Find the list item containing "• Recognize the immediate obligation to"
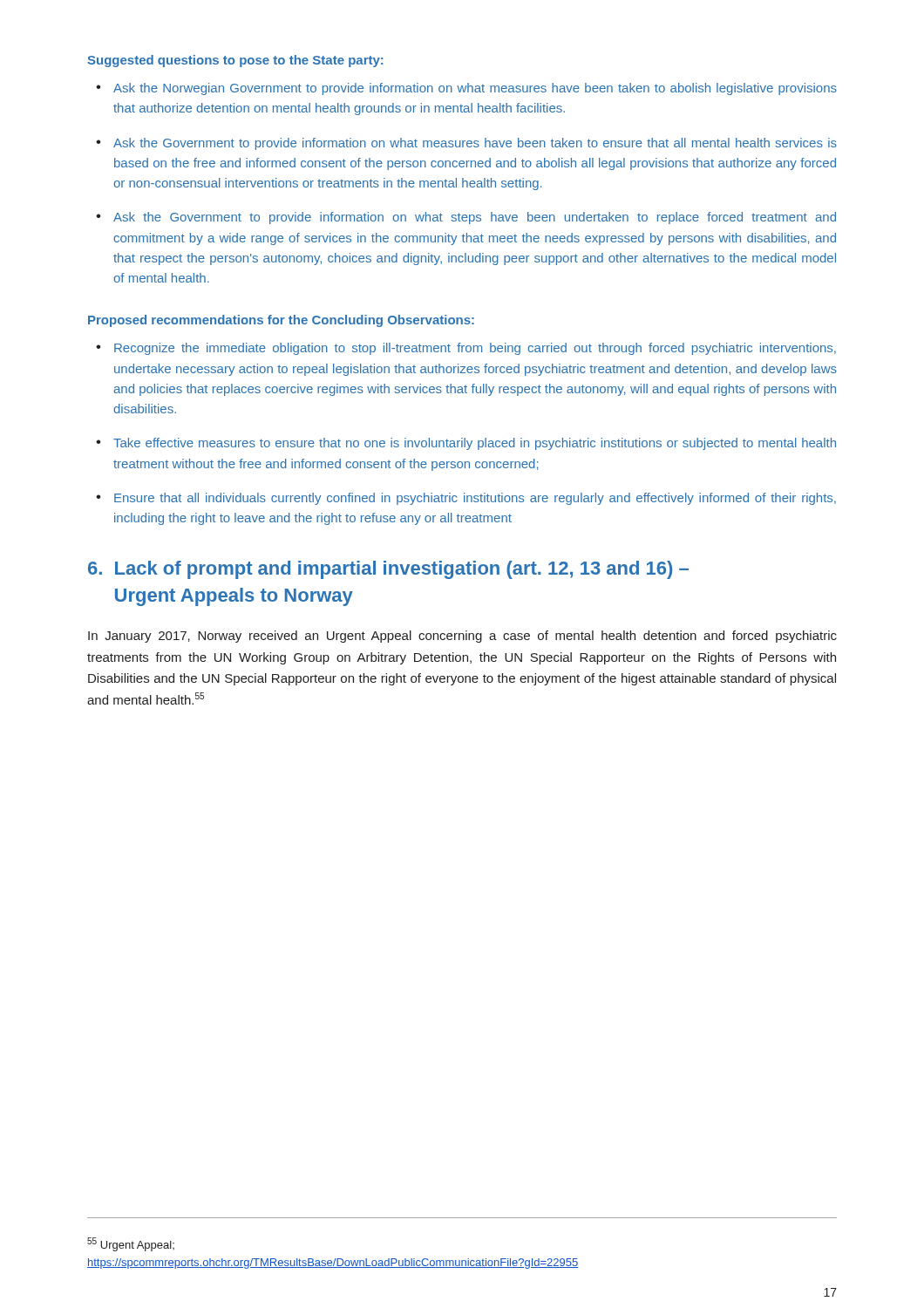 pyautogui.click(x=466, y=378)
